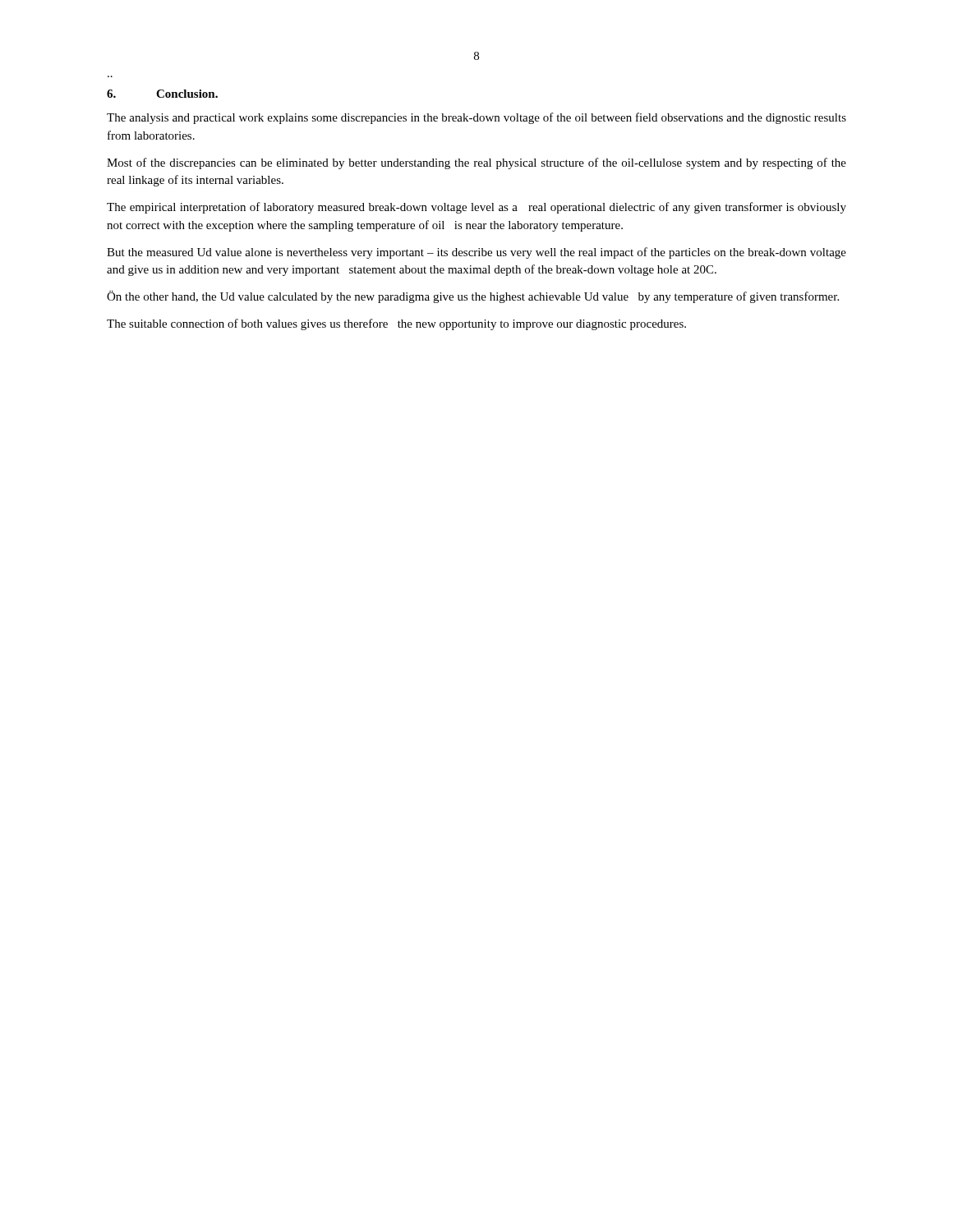The image size is (953, 1232).
Task: Point to the block starting "Ön the other"
Action: pos(473,296)
